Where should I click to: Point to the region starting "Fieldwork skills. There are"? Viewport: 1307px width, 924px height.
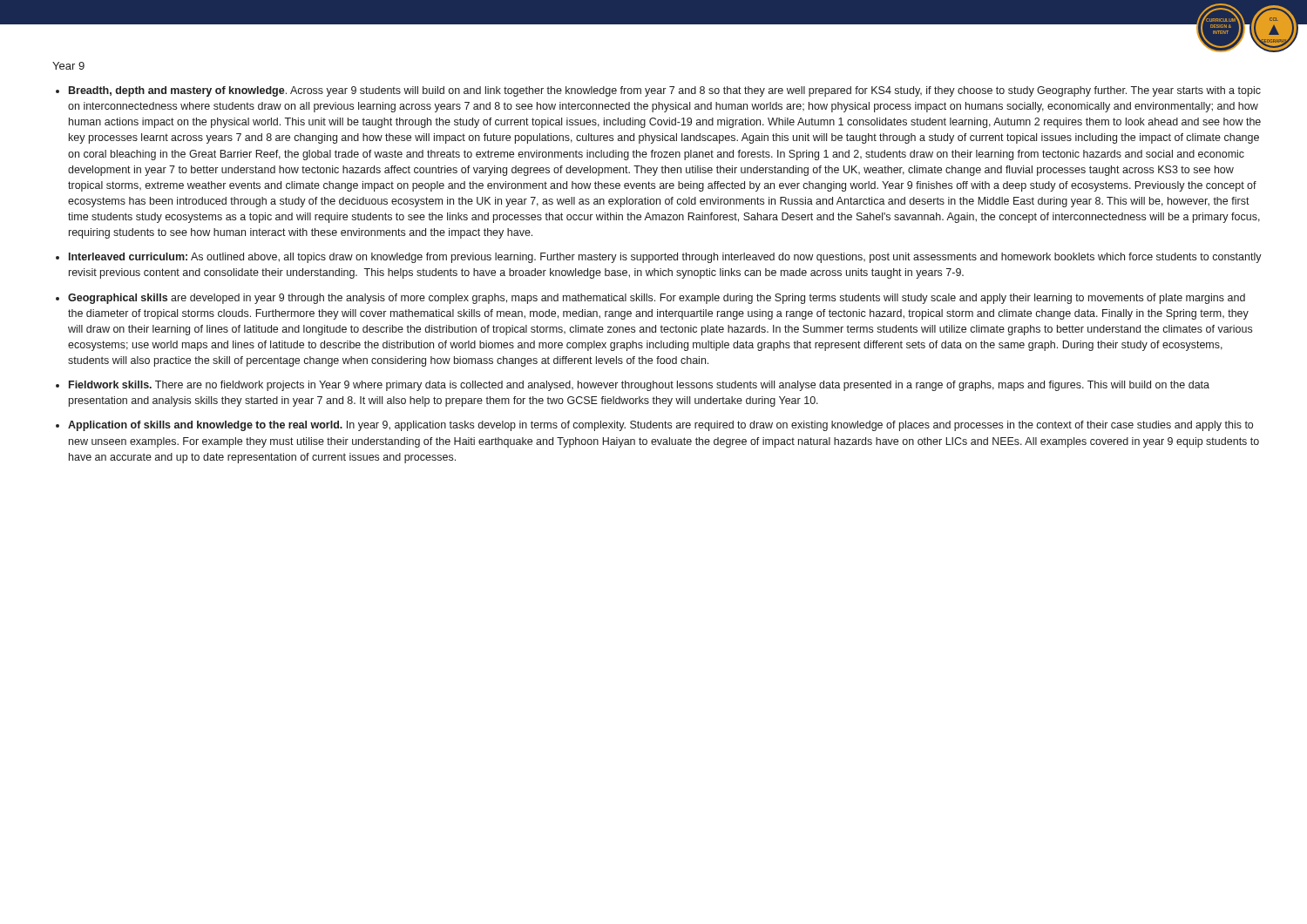pyautogui.click(x=639, y=393)
